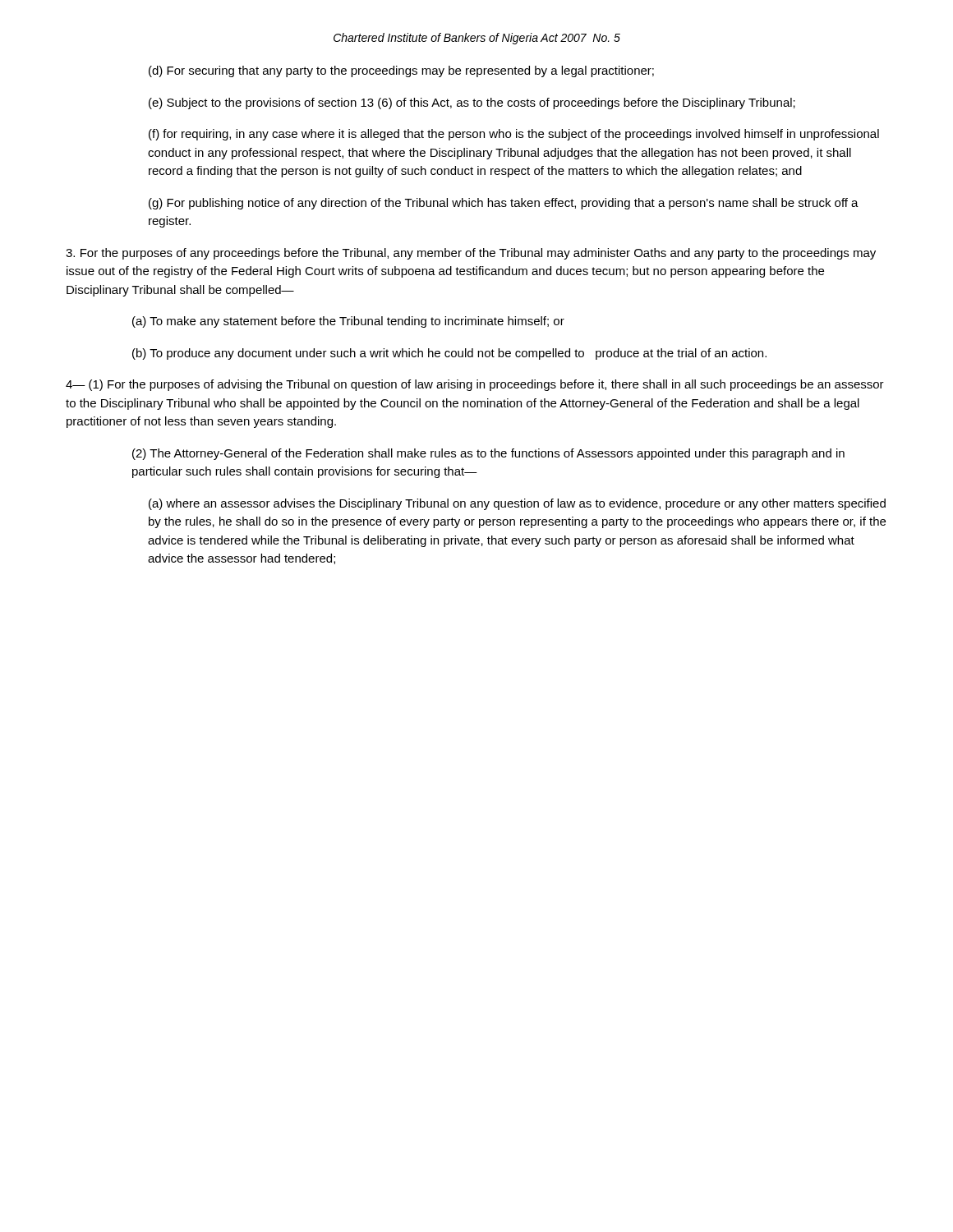Screen dimensions: 1232x953
Task: Where is the passage that starts "(a) where an assessor advises the"?
Action: [x=517, y=530]
